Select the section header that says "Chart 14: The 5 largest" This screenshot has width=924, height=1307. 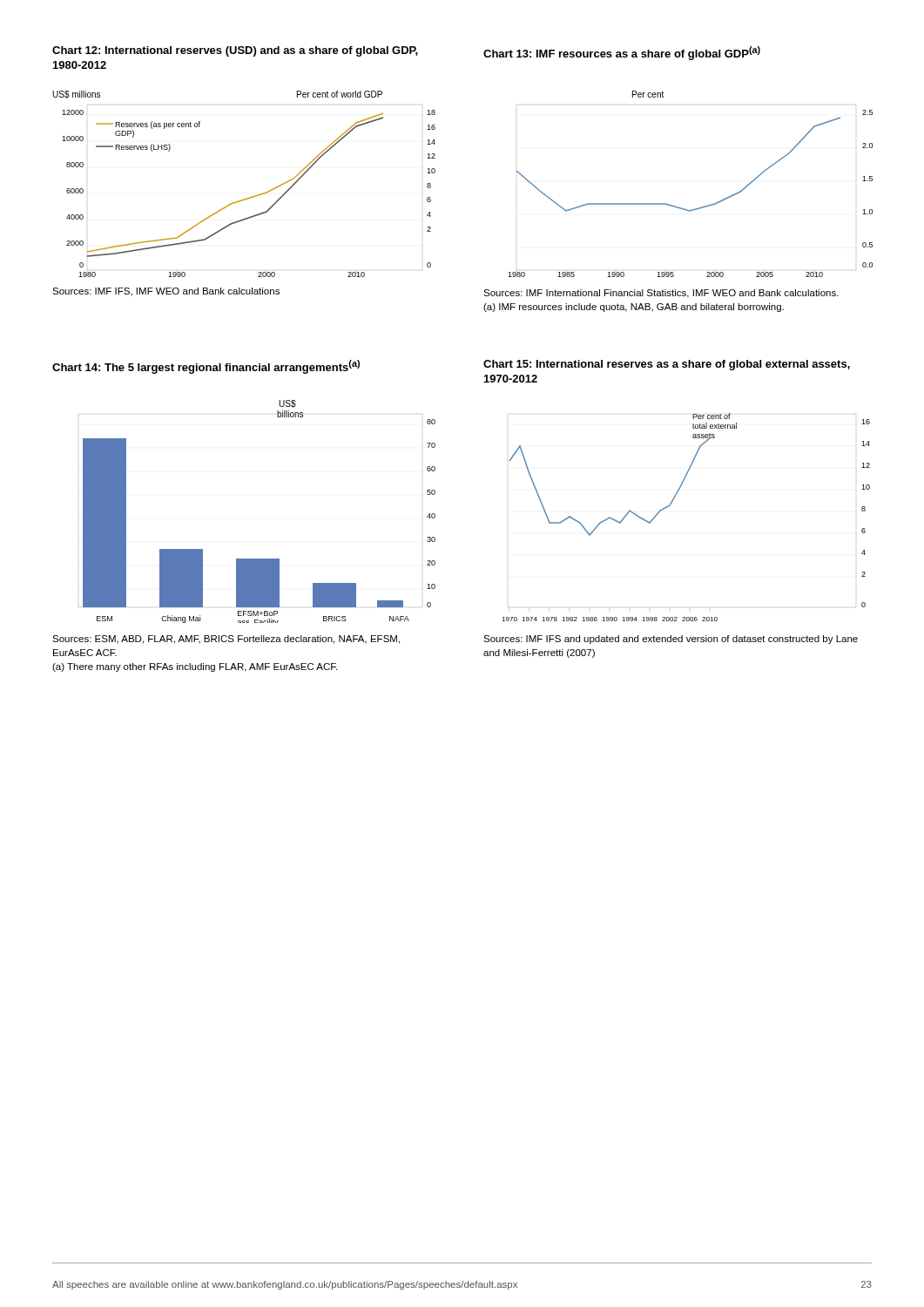pyautogui.click(x=206, y=366)
